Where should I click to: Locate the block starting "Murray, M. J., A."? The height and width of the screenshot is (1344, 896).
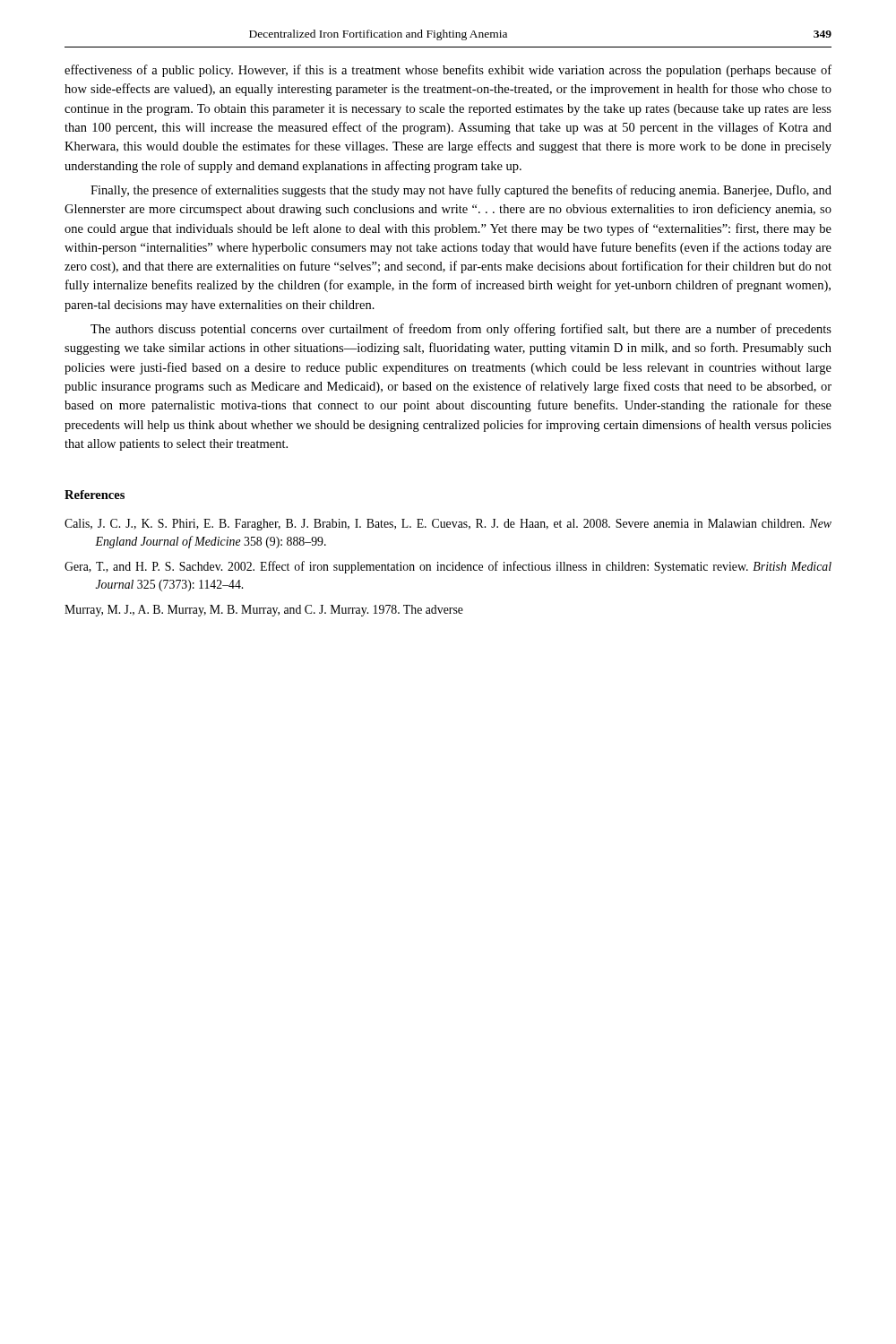[264, 610]
